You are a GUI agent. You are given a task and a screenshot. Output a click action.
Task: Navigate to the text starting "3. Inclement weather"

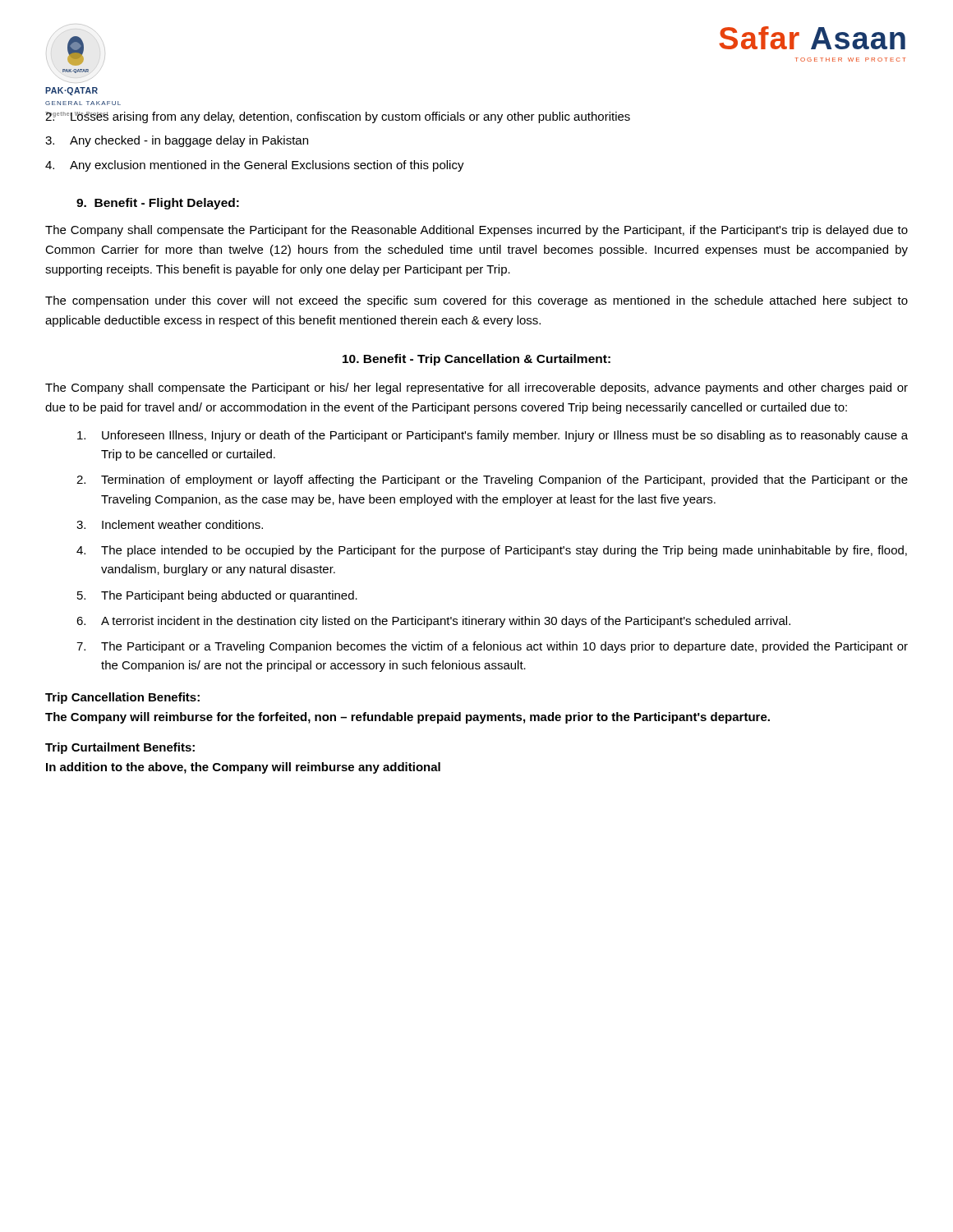[170, 524]
